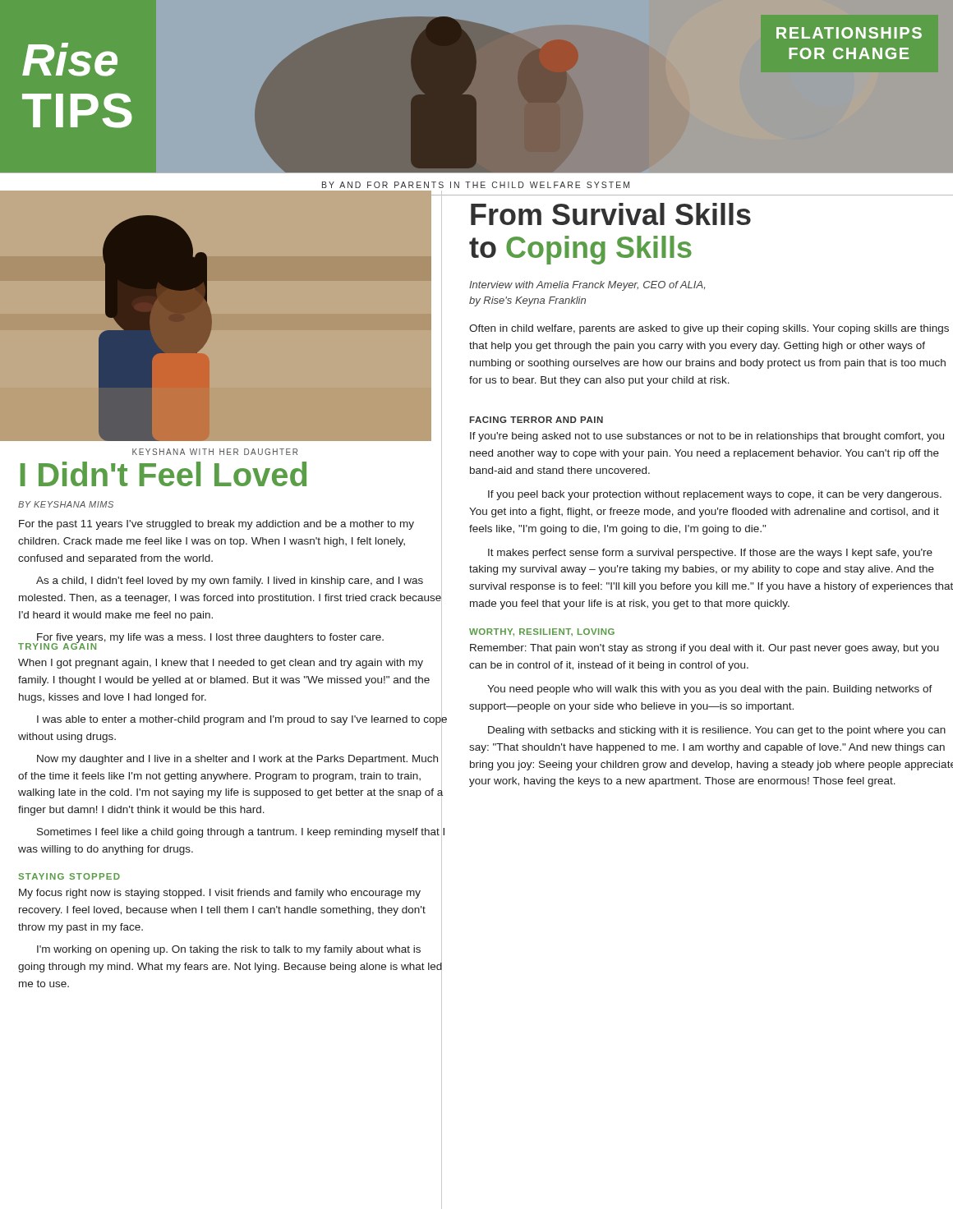Locate the block of text that opens with "Remember: That pain won't"

click(711, 715)
